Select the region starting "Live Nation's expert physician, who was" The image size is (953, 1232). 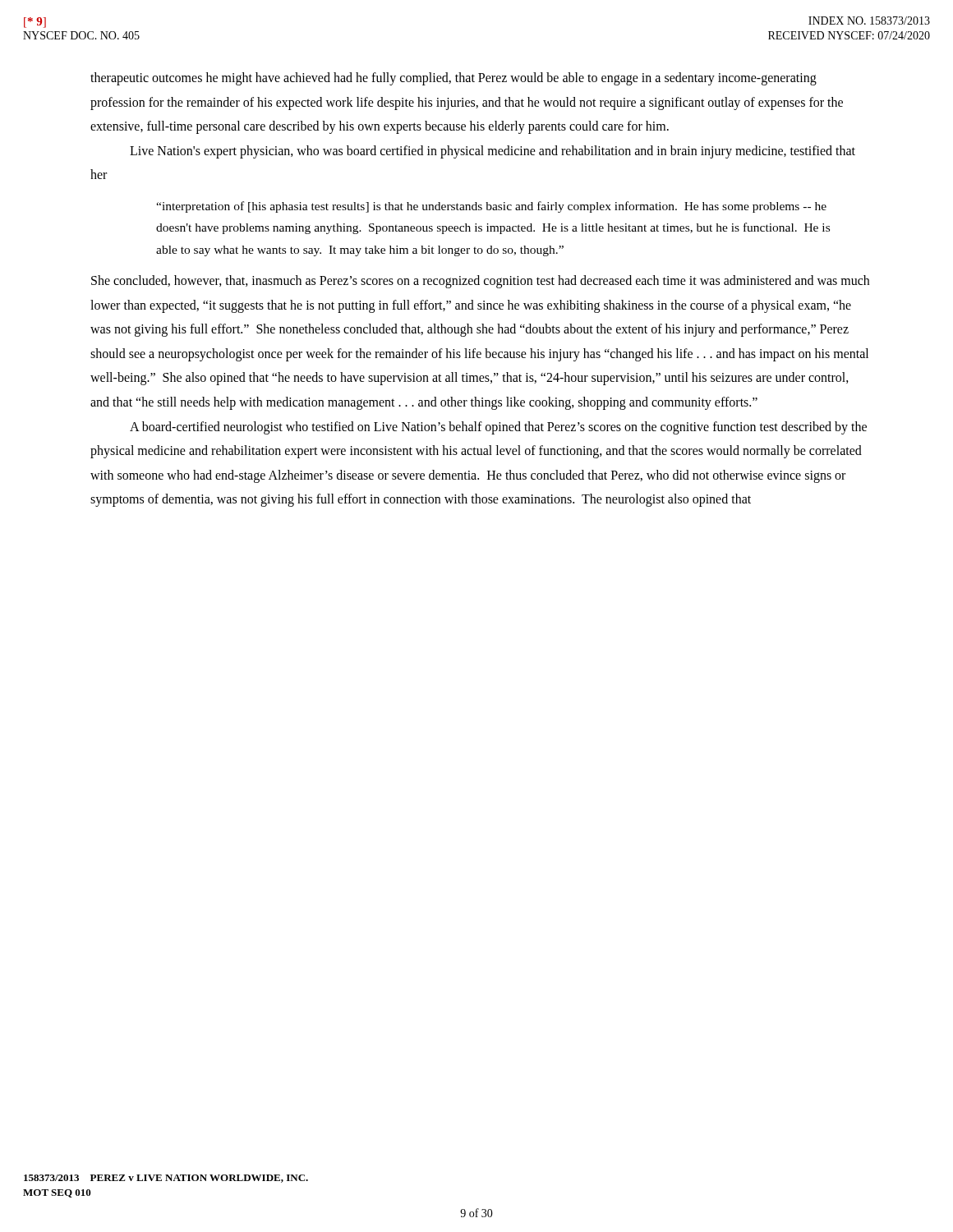tap(473, 163)
